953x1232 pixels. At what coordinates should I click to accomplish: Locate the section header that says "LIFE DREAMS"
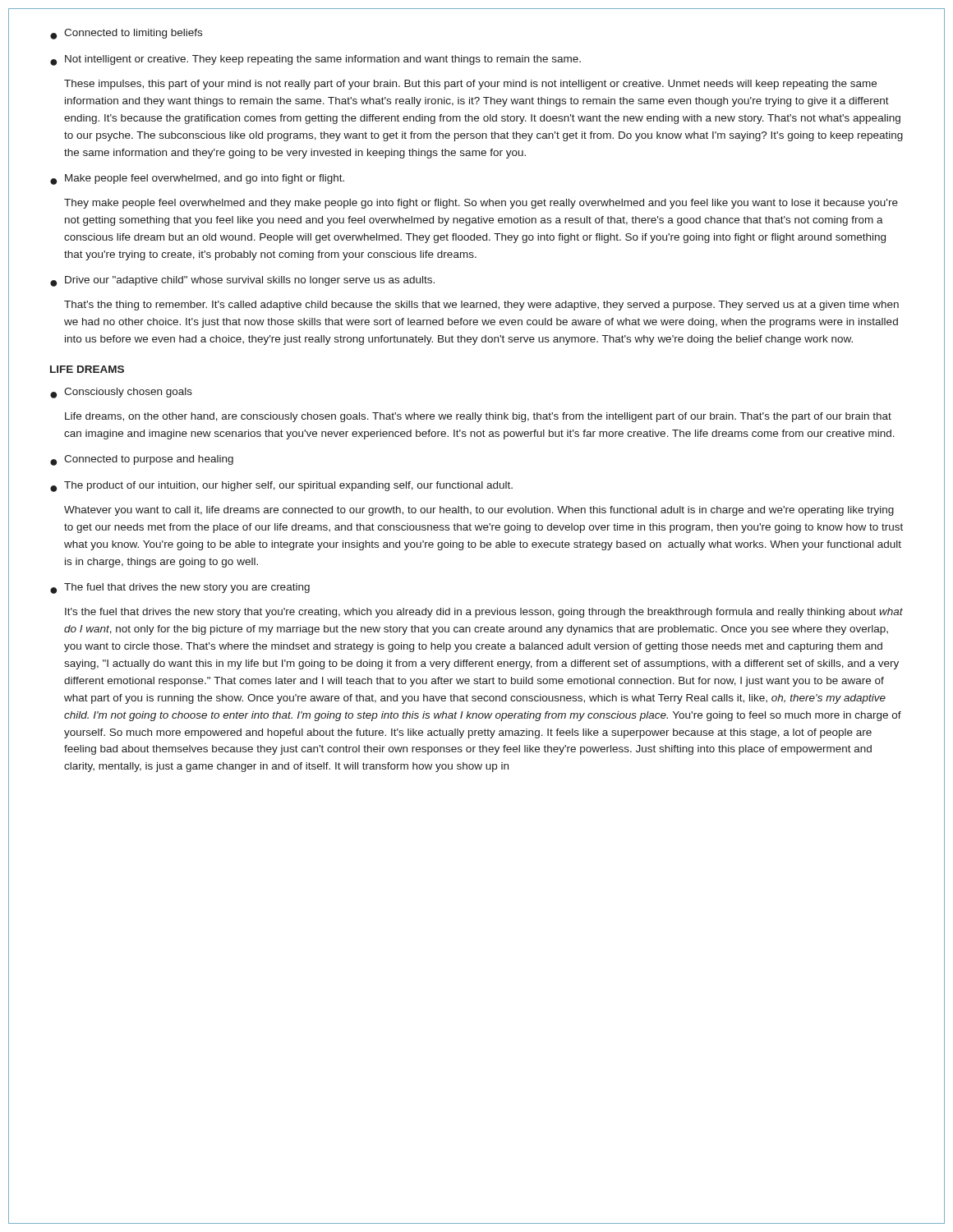point(87,369)
